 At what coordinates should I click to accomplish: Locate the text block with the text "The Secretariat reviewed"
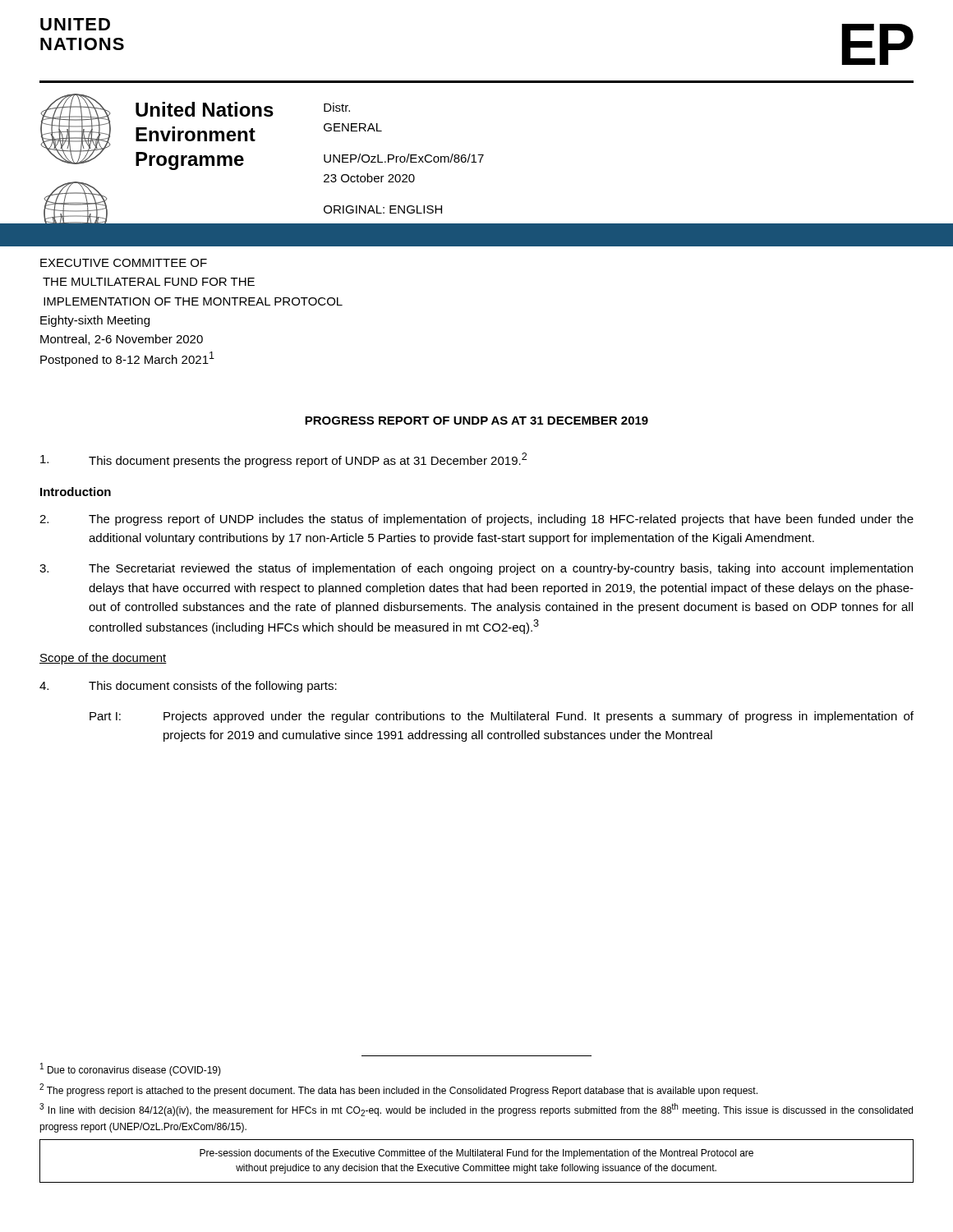click(x=476, y=598)
